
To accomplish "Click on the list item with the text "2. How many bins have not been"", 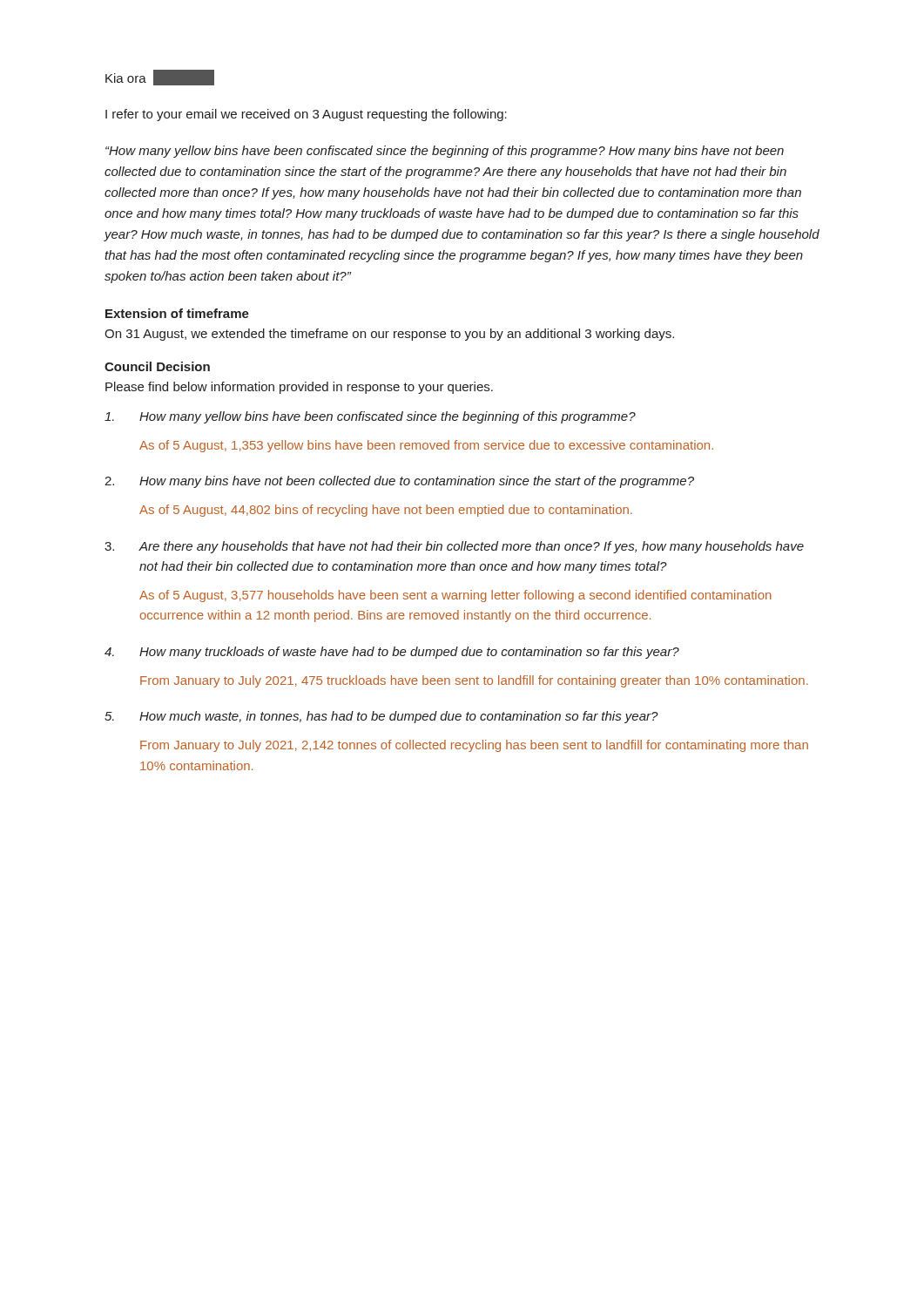I will (462, 495).
